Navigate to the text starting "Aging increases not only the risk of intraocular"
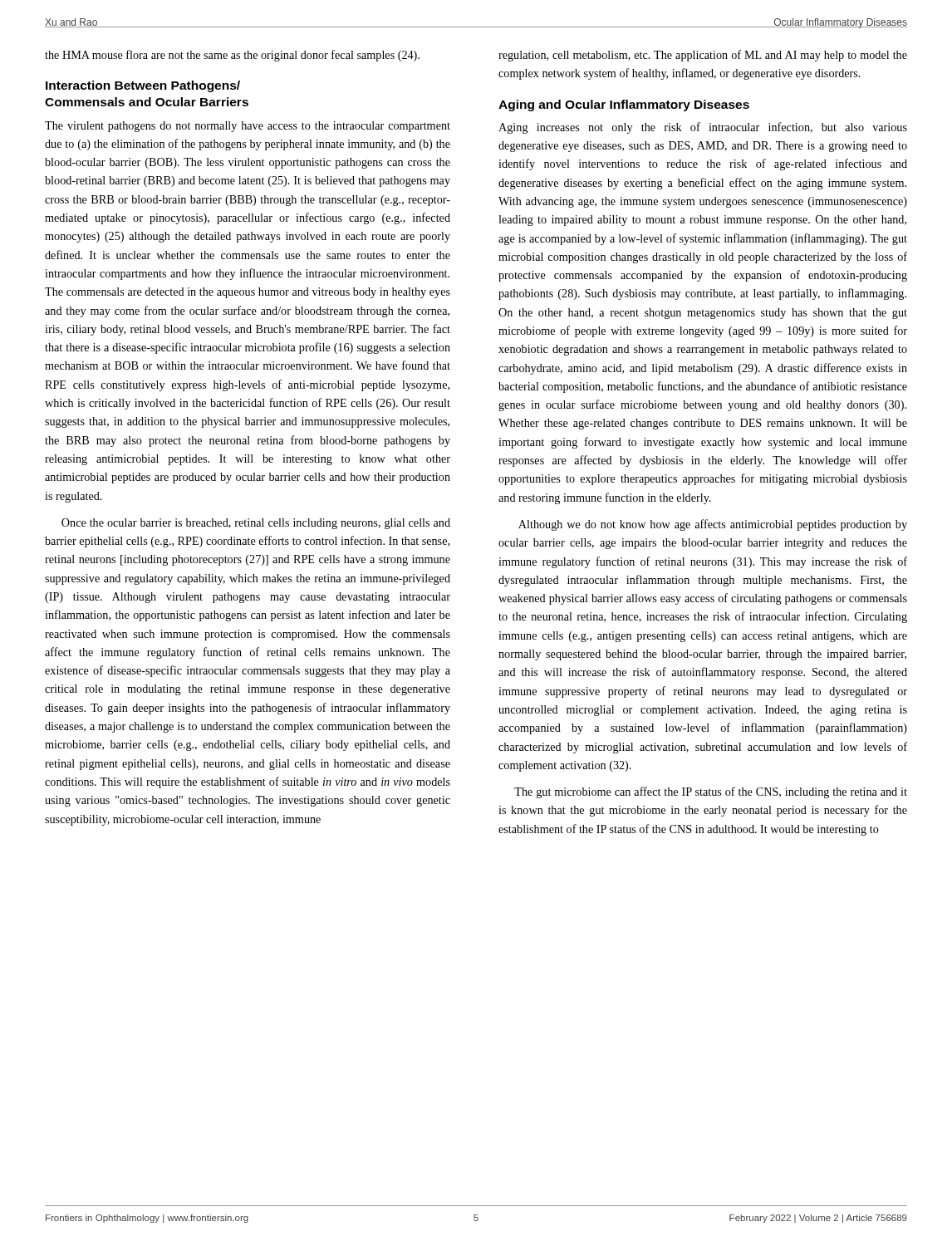This screenshot has height=1246, width=952. pyautogui.click(x=703, y=312)
